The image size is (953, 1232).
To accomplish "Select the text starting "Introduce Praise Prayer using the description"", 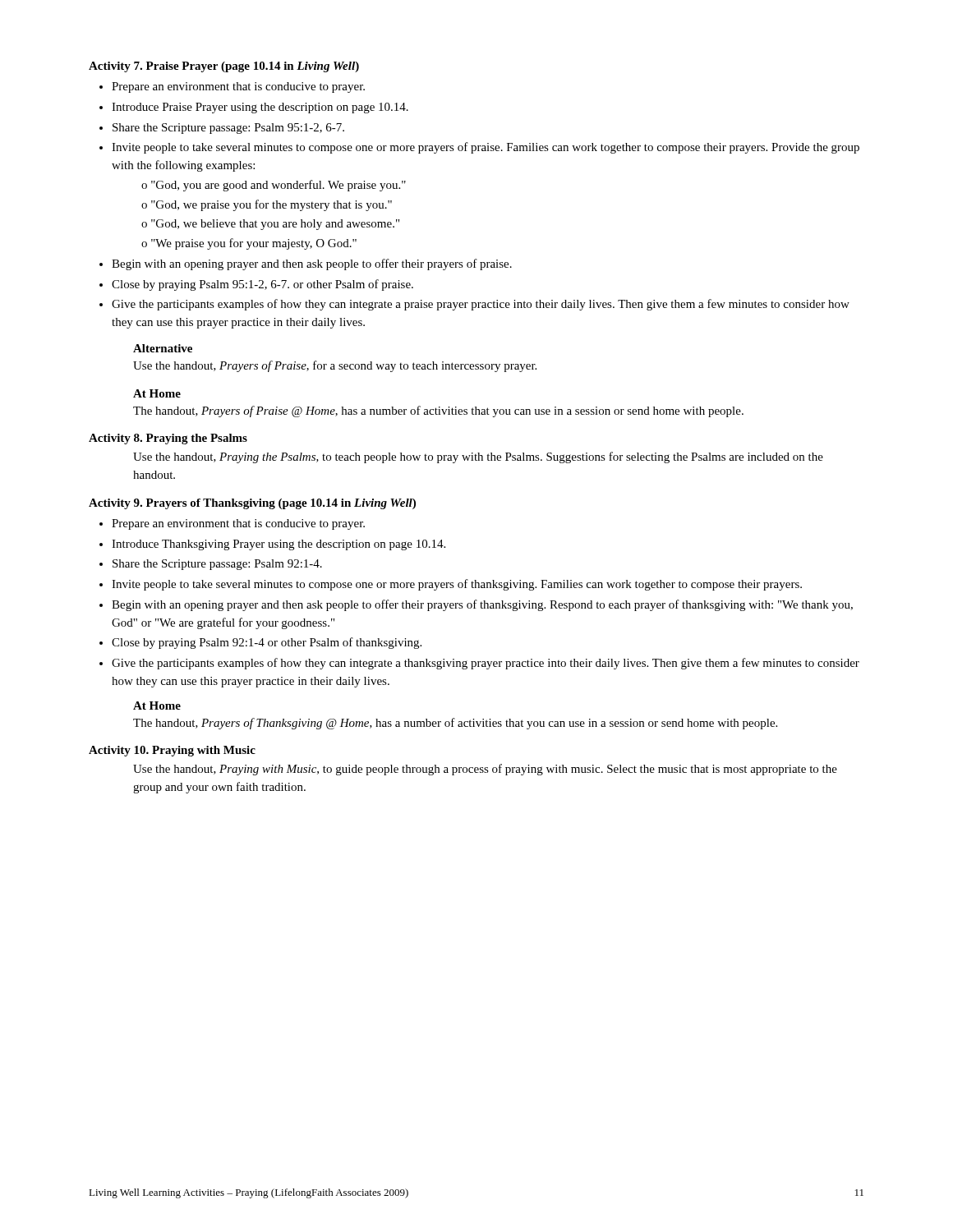I will click(x=260, y=107).
